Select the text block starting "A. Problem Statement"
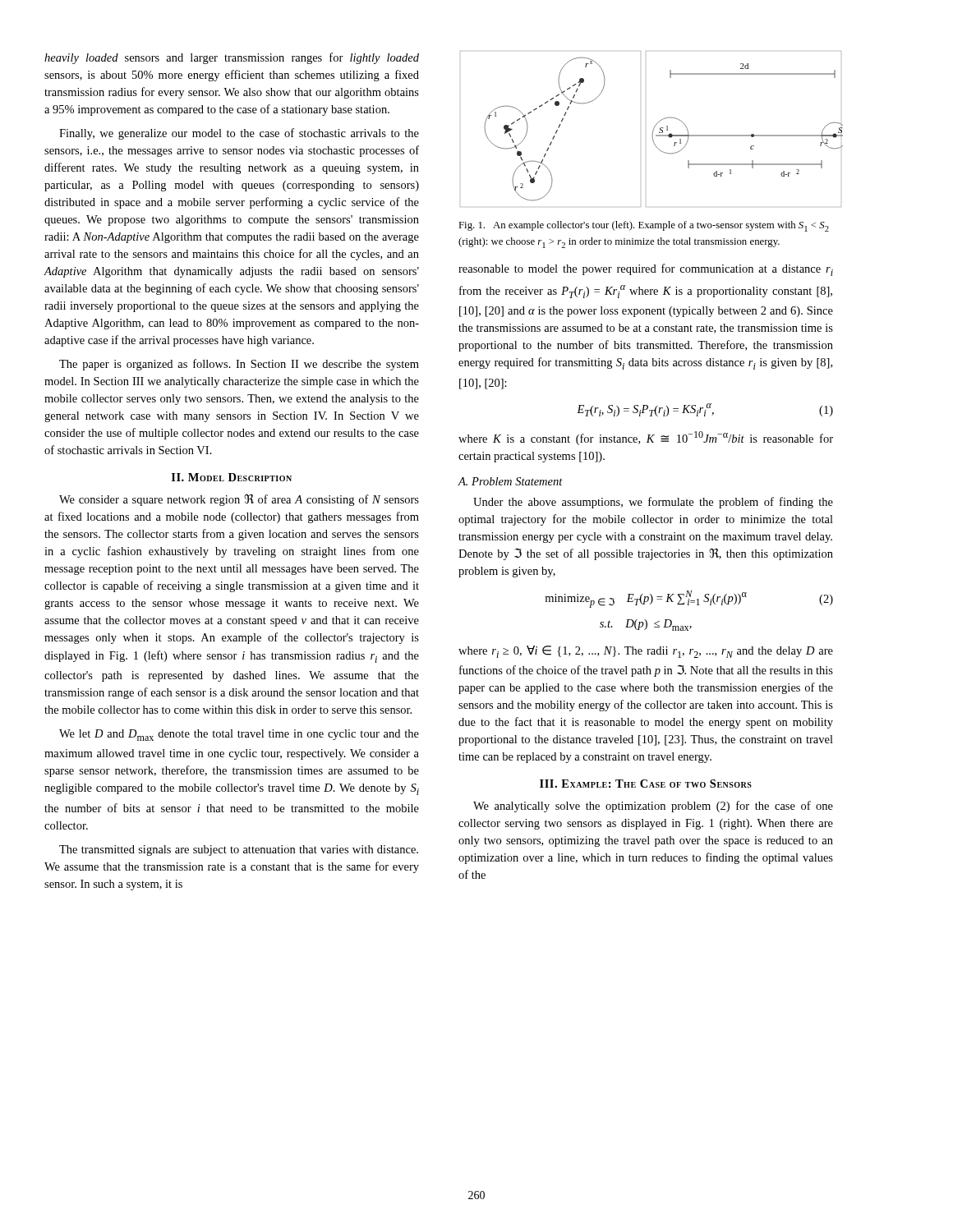The width and height of the screenshot is (953, 1232). click(510, 481)
